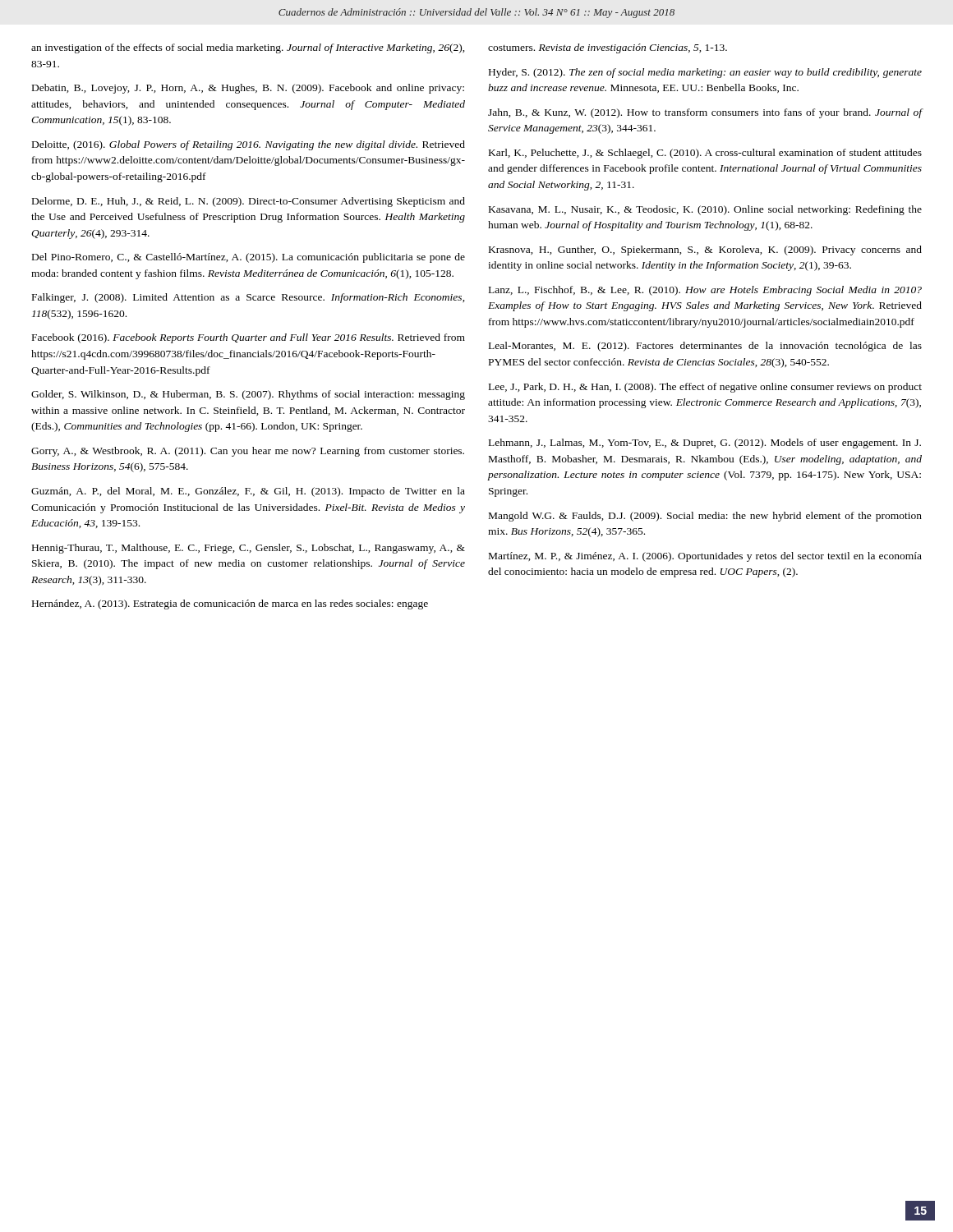953x1232 pixels.
Task: Select the text block starting "Lehmann, J., Lalmas, M., Yom-Tov,"
Action: click(x=705, y=467)
